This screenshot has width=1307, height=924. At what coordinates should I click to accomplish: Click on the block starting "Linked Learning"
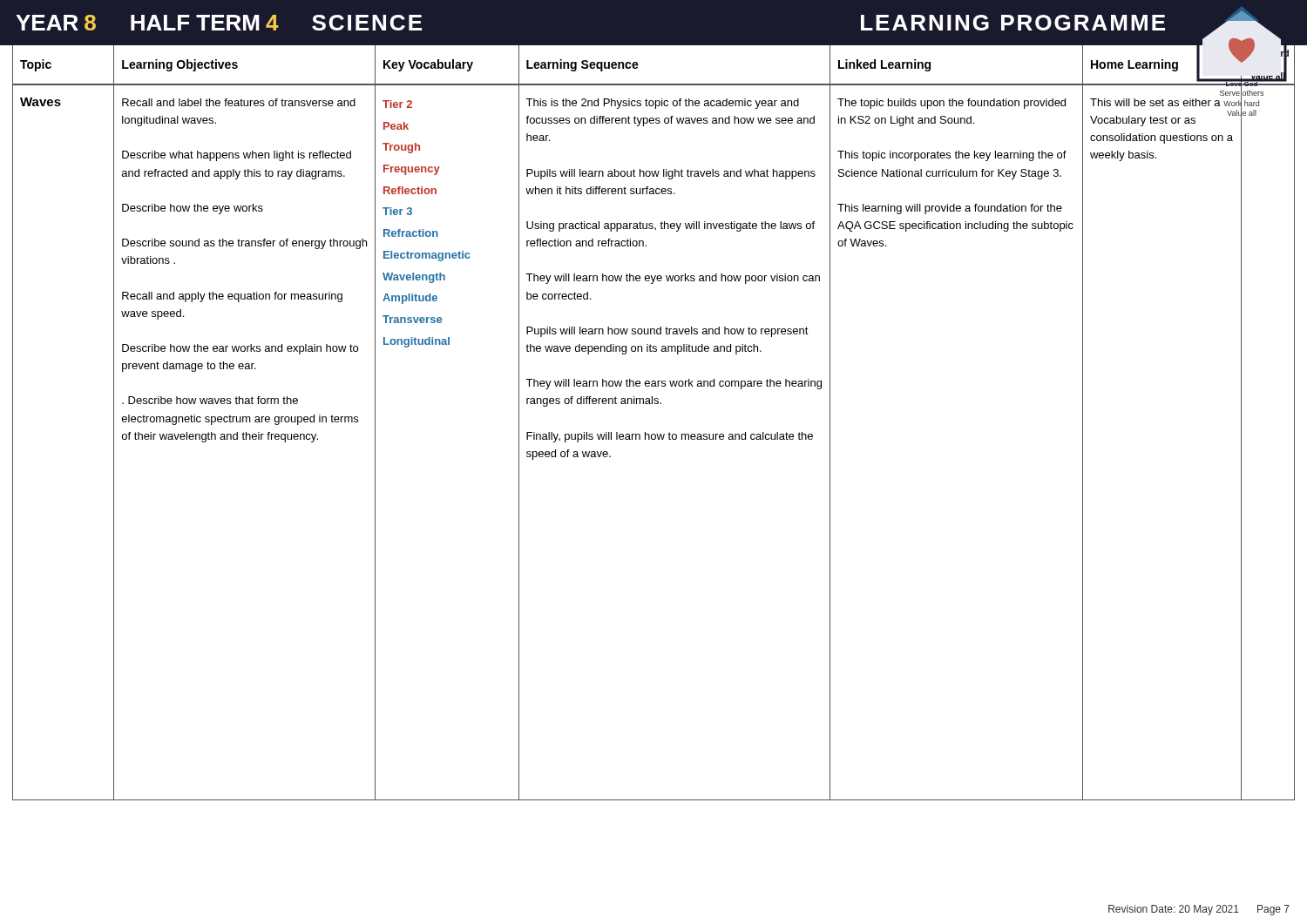(885, 64)
